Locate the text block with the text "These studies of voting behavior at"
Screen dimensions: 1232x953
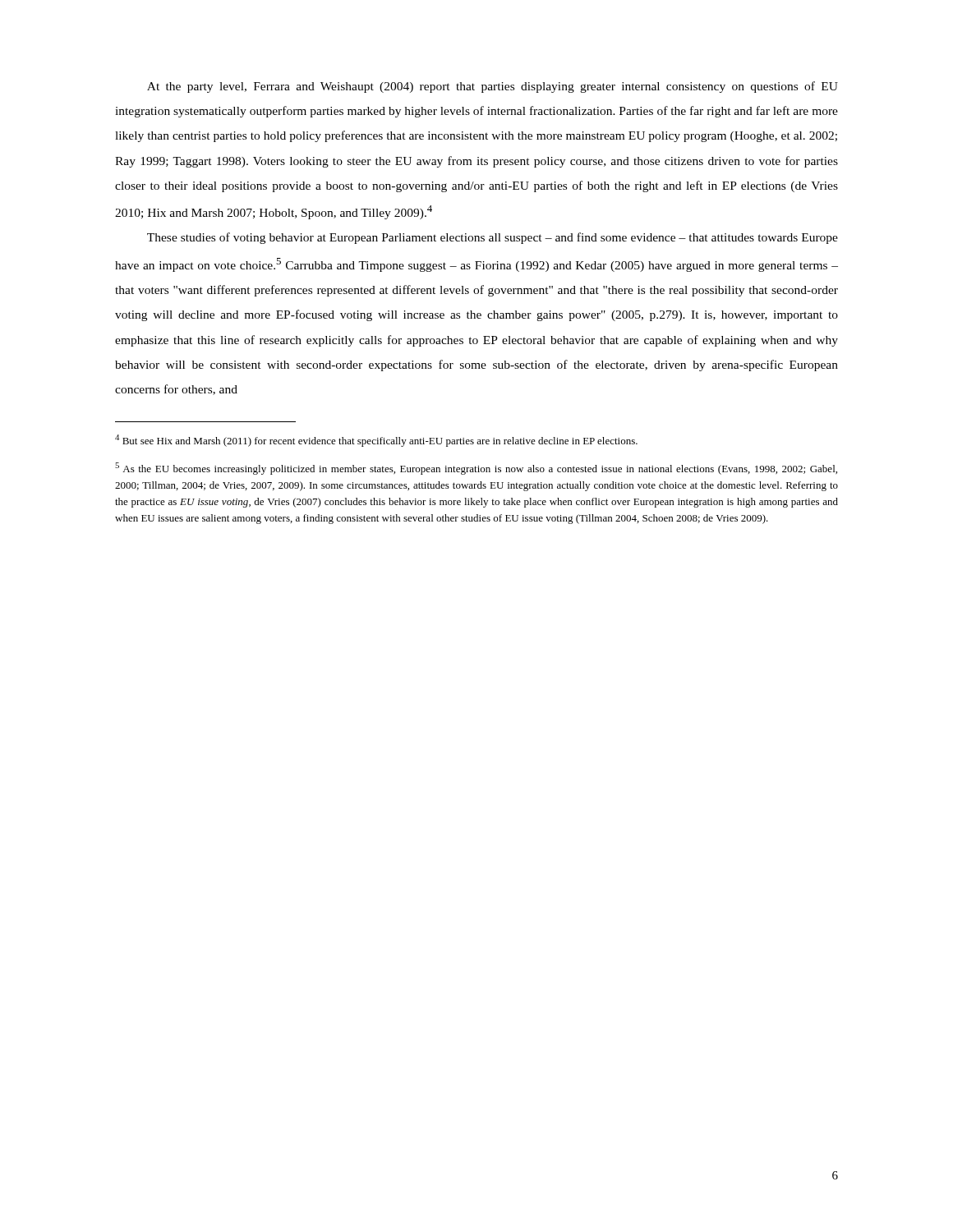(x=476, y=314)
